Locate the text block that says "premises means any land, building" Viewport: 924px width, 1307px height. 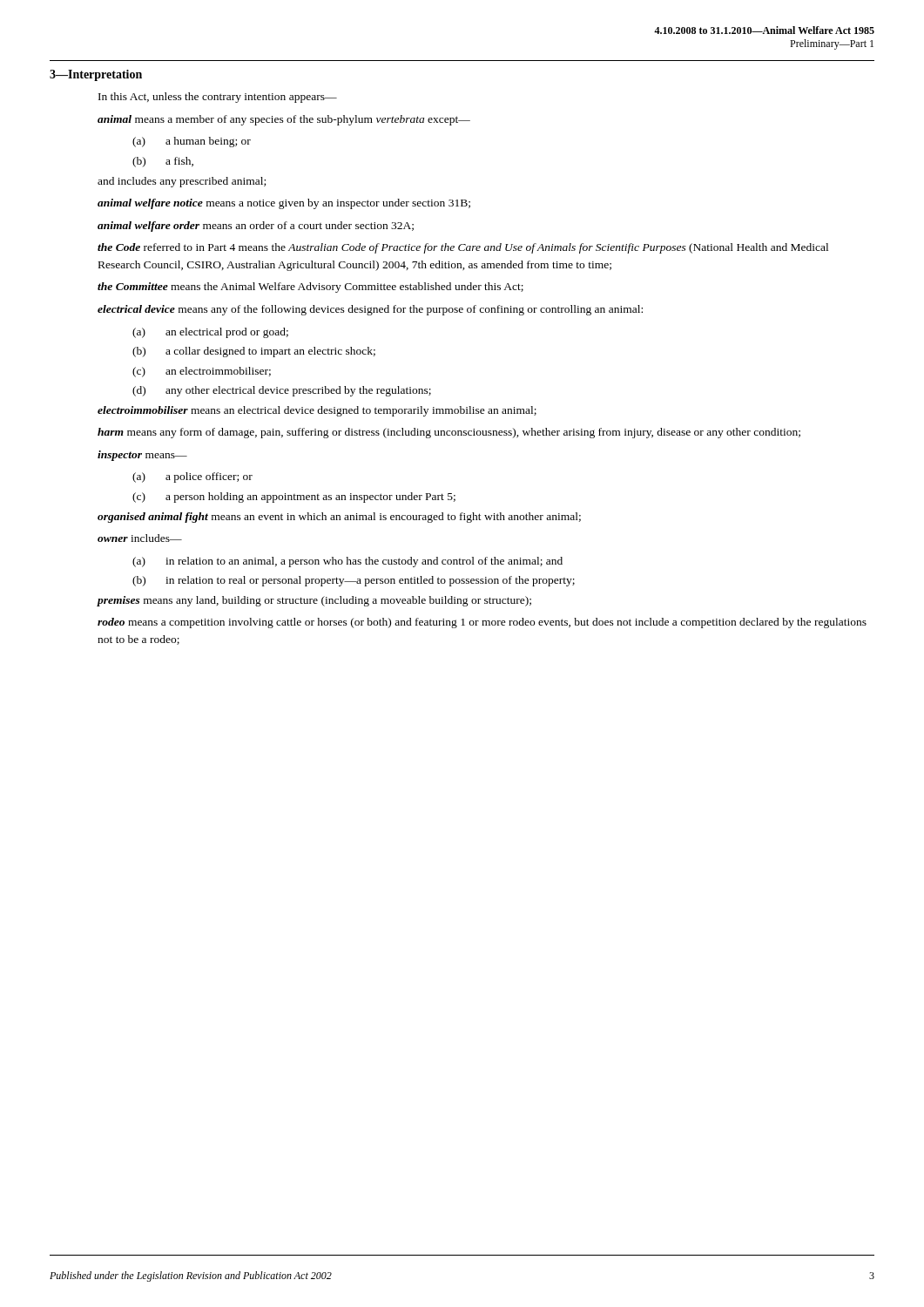[x=315, y=600]
